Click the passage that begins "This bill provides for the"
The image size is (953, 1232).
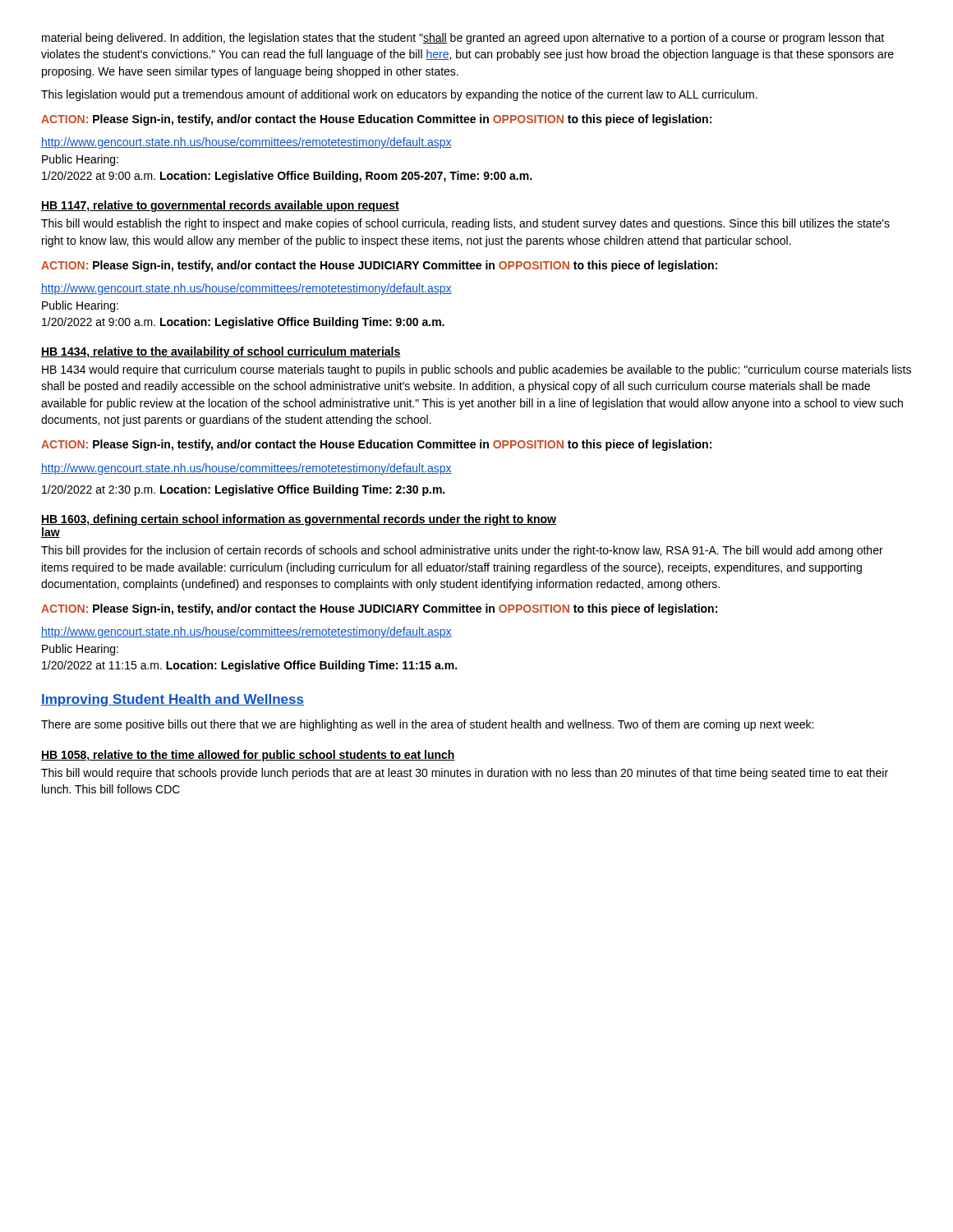tap(476, 567)
